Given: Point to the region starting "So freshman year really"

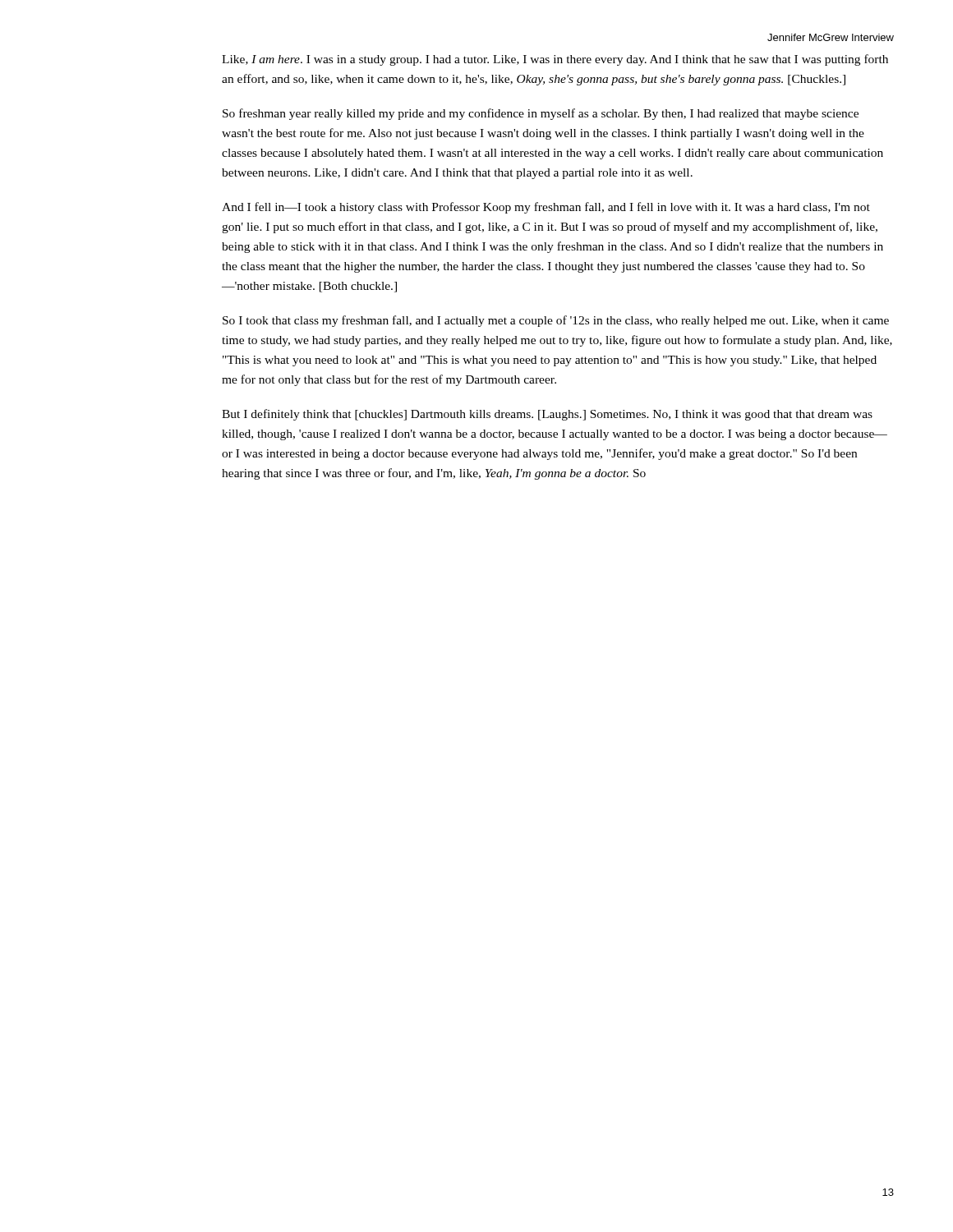Looking at the screenshot, I should click(553, 143).
